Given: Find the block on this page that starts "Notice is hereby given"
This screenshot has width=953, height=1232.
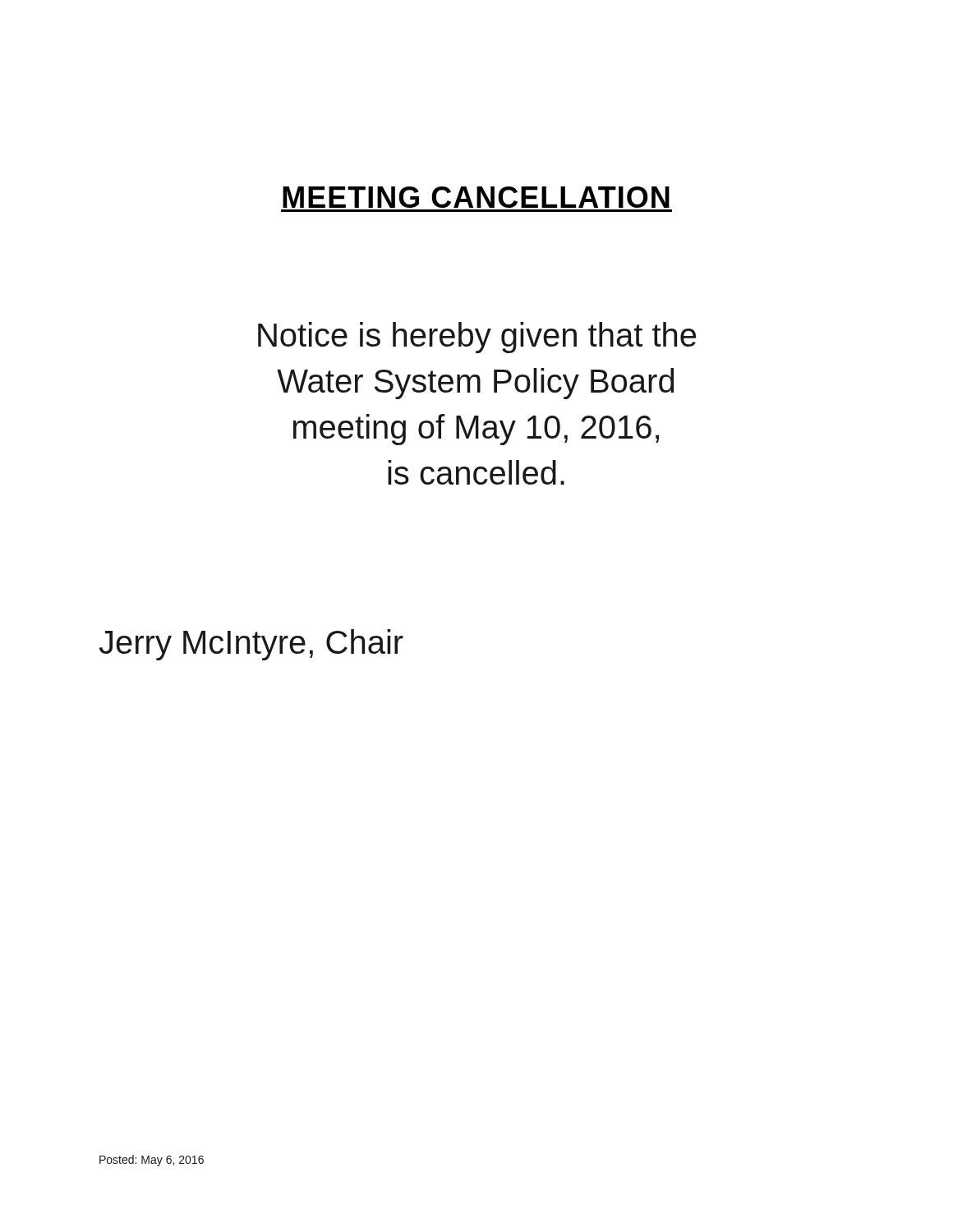Looking at the screenshot, I should [476, 404].
